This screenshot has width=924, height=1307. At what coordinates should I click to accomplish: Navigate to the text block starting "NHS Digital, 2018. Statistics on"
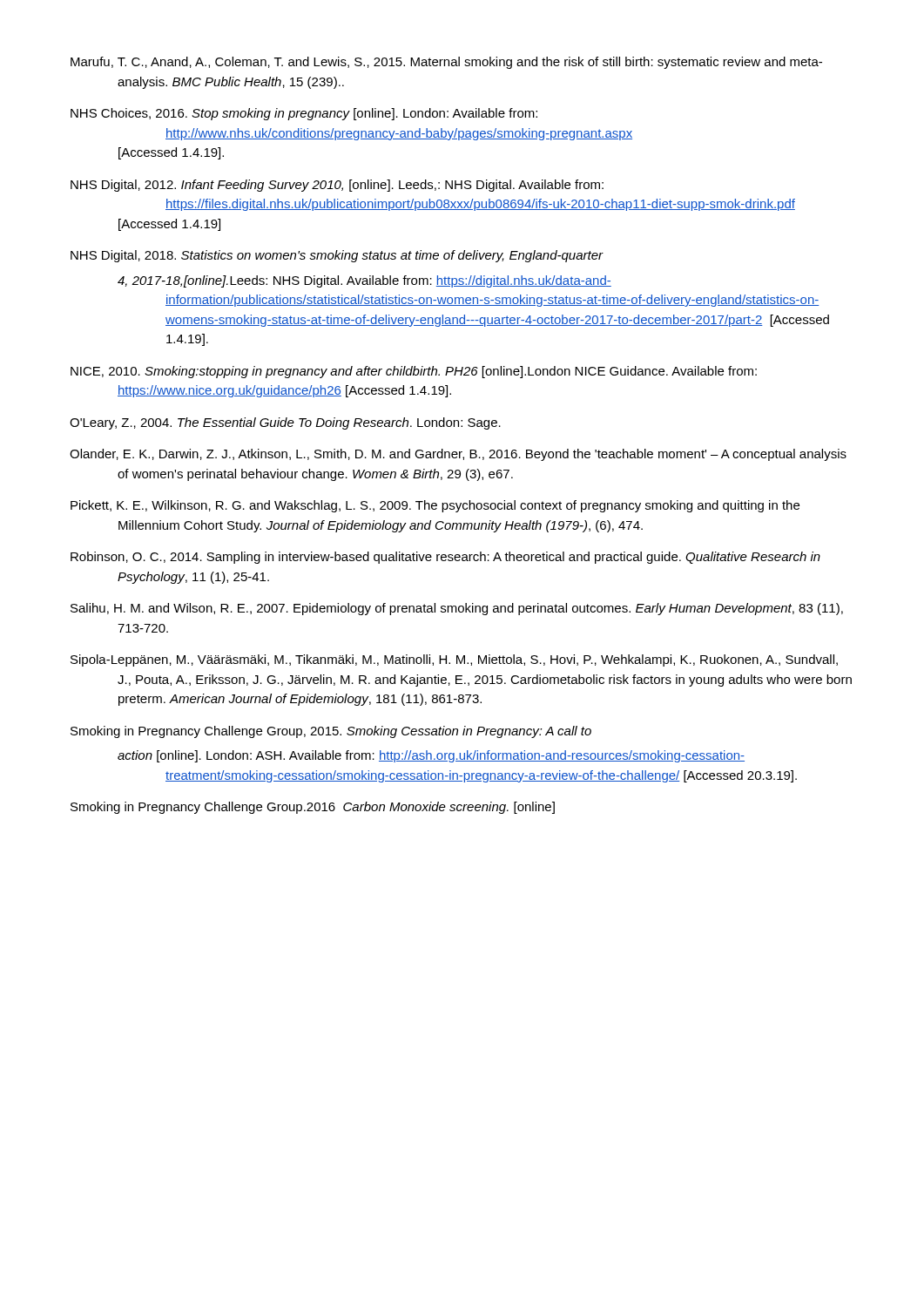[462, 298]
